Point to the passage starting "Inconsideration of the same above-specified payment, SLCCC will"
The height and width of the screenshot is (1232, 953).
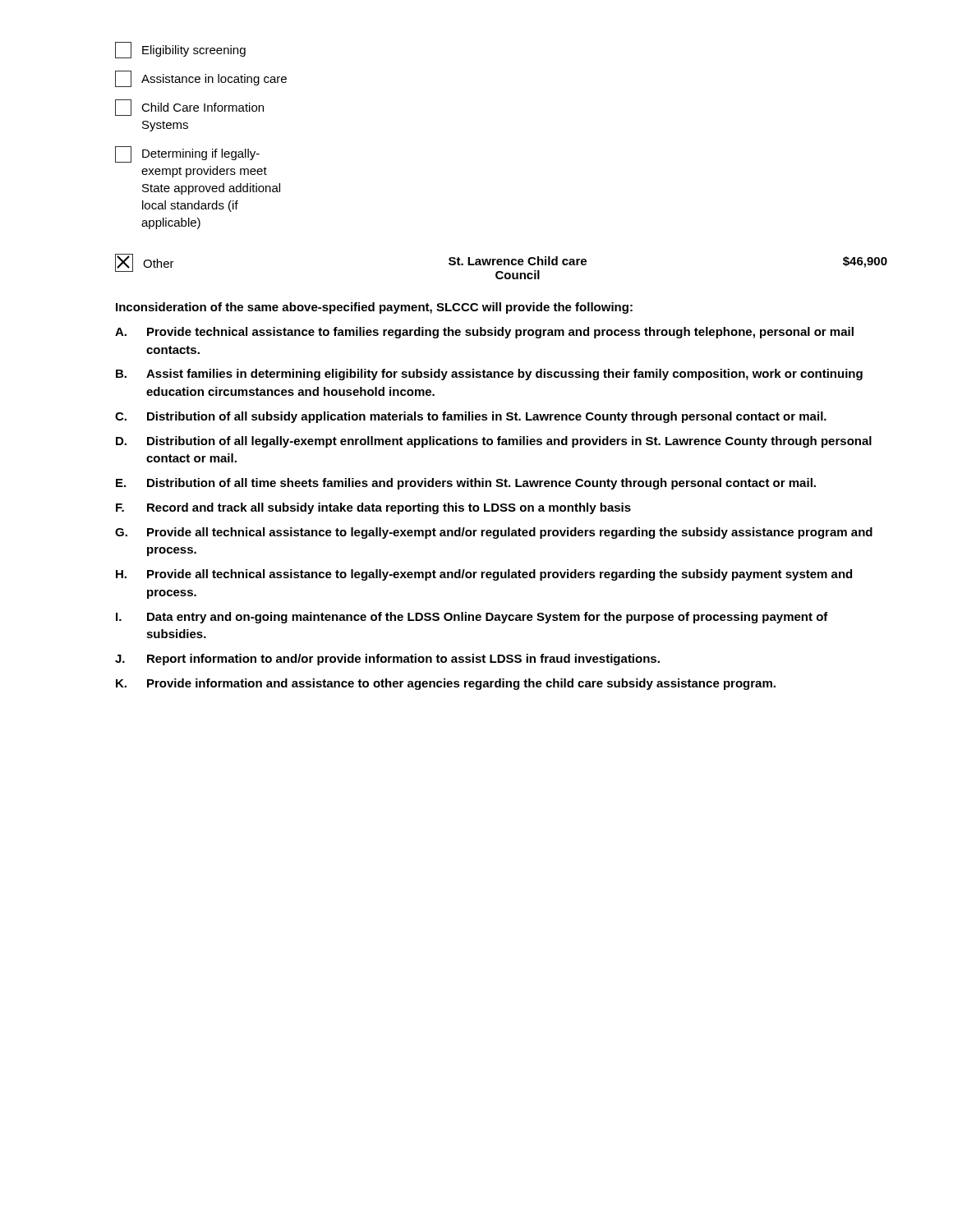pos(374,307)
